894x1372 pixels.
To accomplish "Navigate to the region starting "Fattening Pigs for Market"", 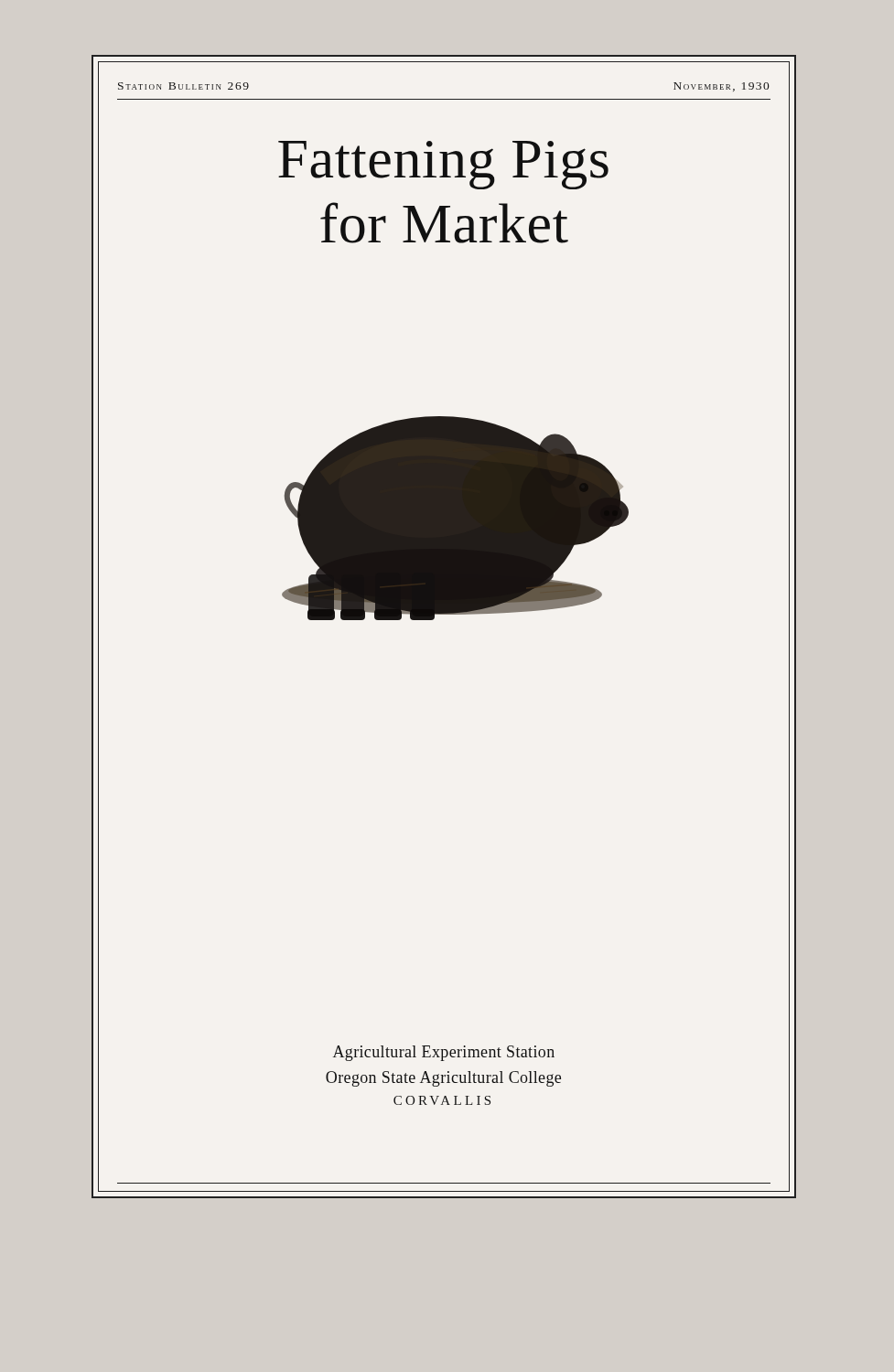I will [444, 191].
